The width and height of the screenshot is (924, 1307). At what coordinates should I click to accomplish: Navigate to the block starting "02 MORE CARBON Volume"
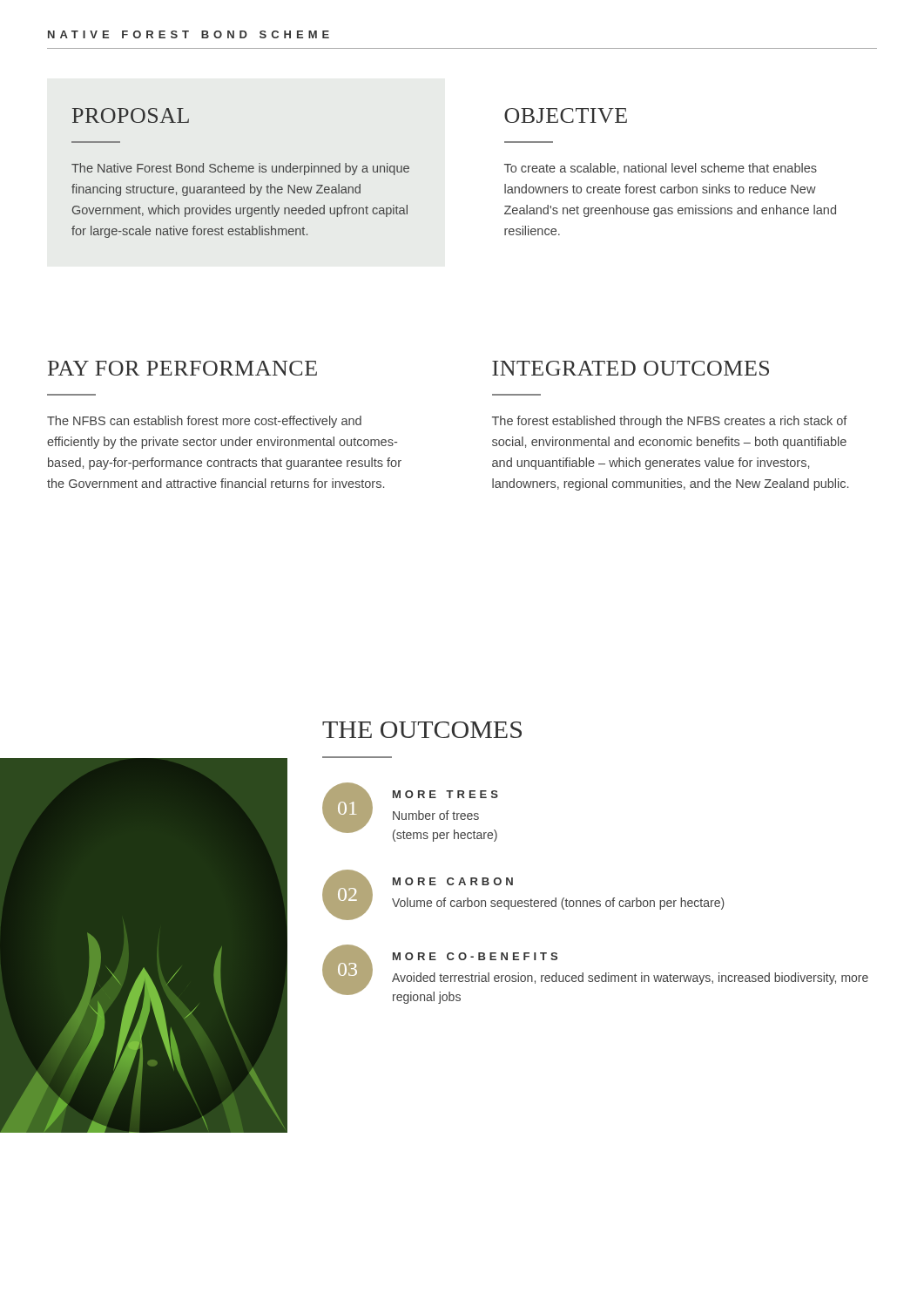point(610,895)
